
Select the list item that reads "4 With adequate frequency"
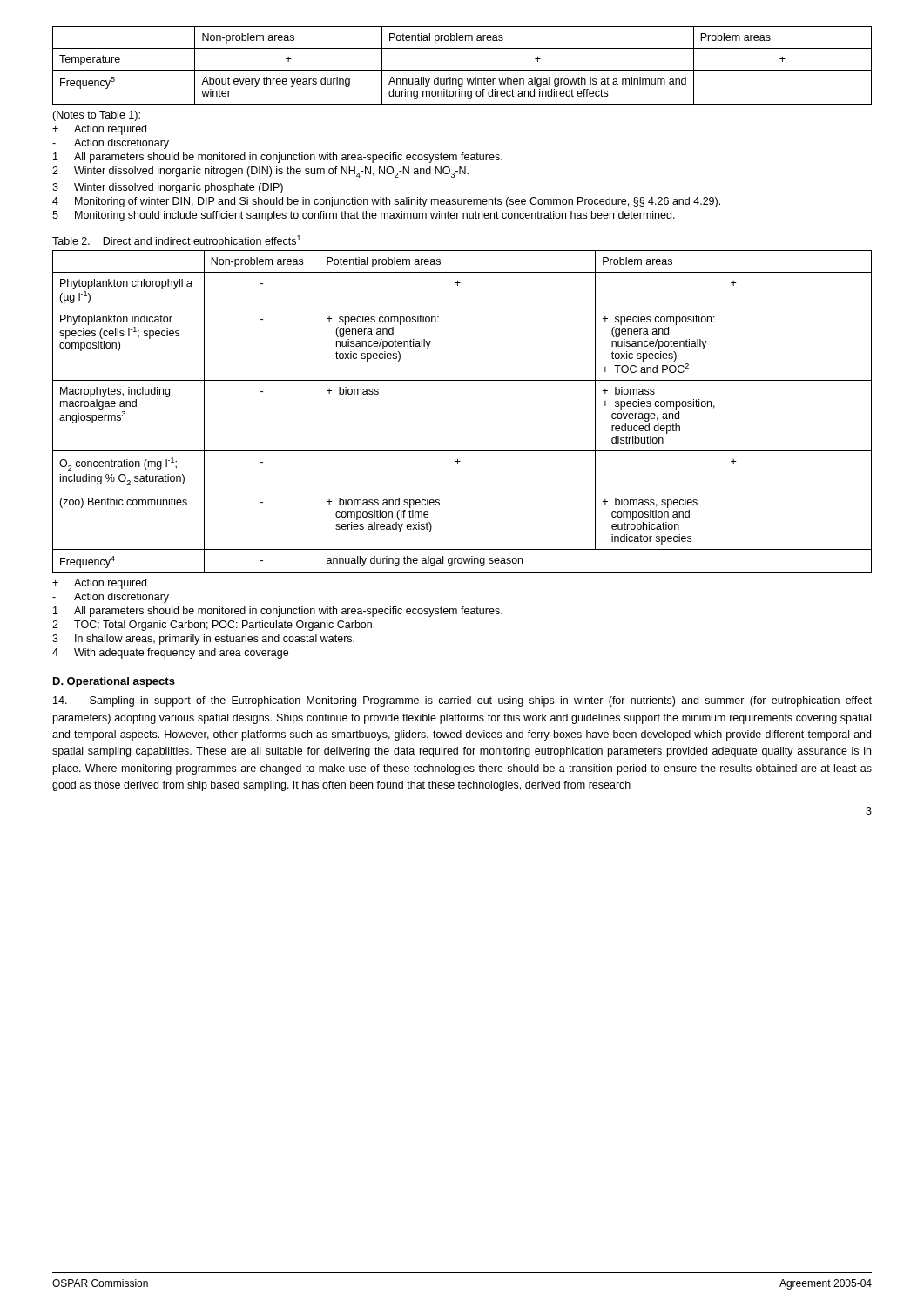point(171,653)
